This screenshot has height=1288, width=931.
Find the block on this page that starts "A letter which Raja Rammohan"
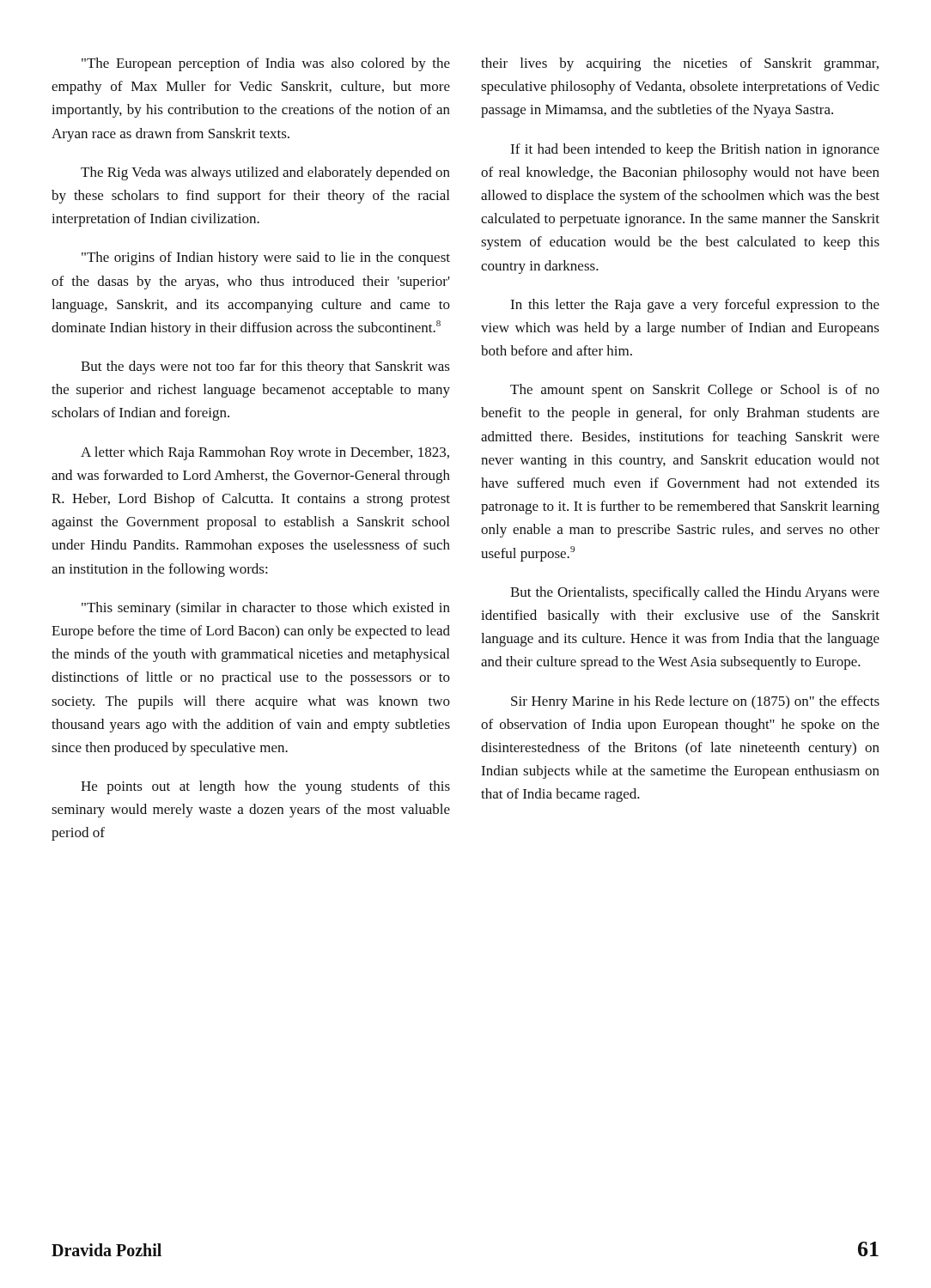tap(251, 510)
